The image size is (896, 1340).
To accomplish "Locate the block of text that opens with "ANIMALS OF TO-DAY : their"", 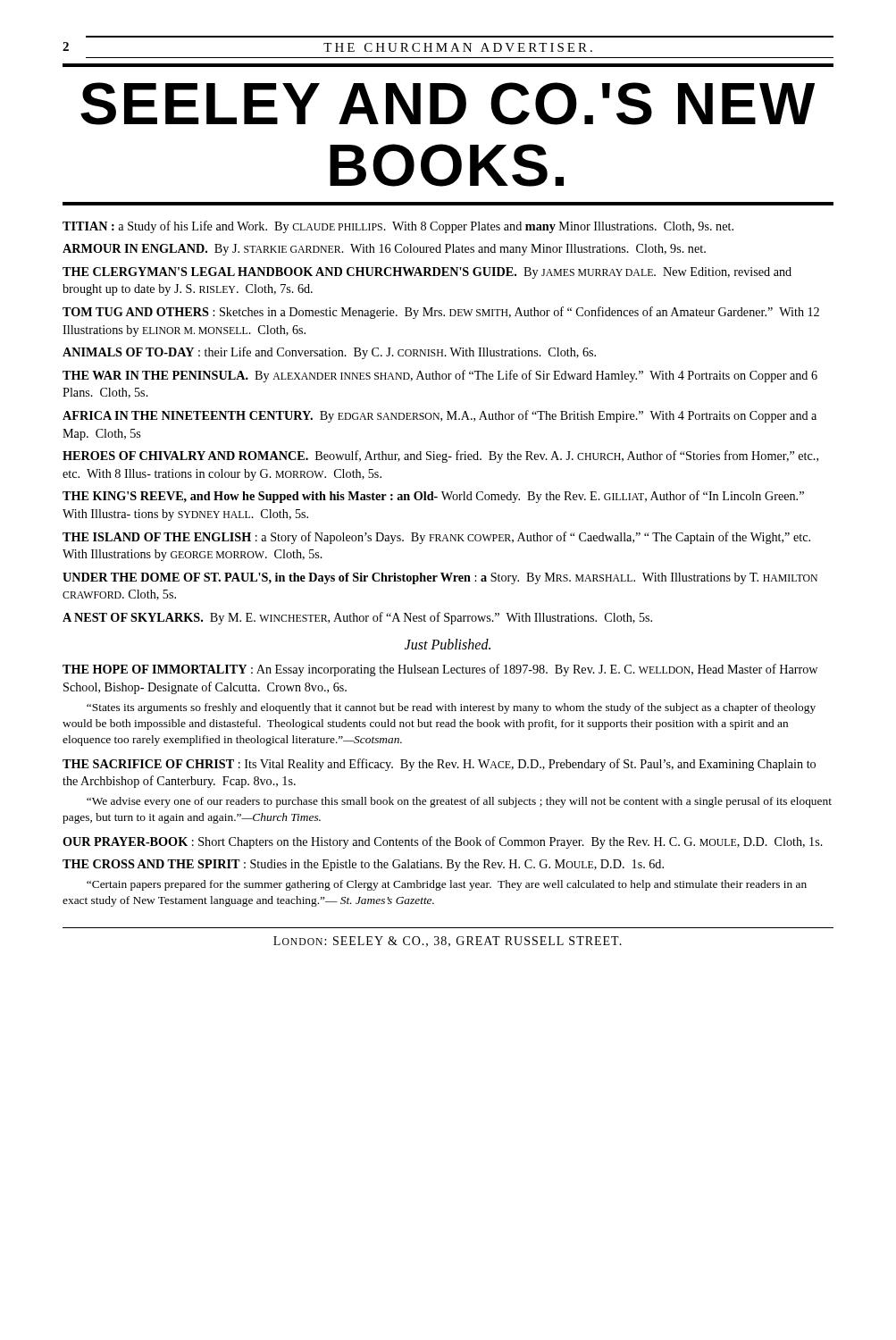I will coord(330,352).
